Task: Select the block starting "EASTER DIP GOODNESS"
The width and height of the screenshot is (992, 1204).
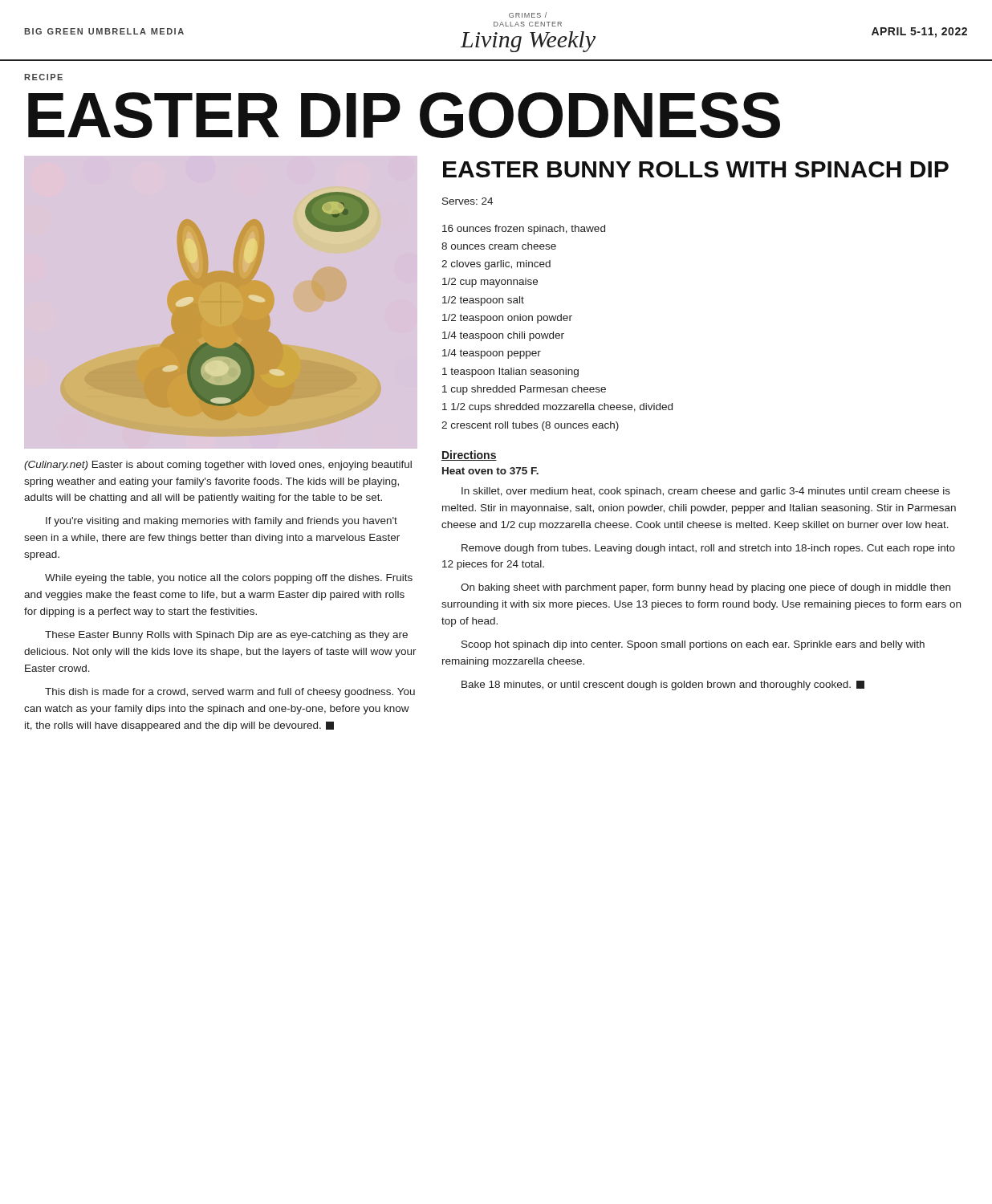Action: tap(403, 116)
